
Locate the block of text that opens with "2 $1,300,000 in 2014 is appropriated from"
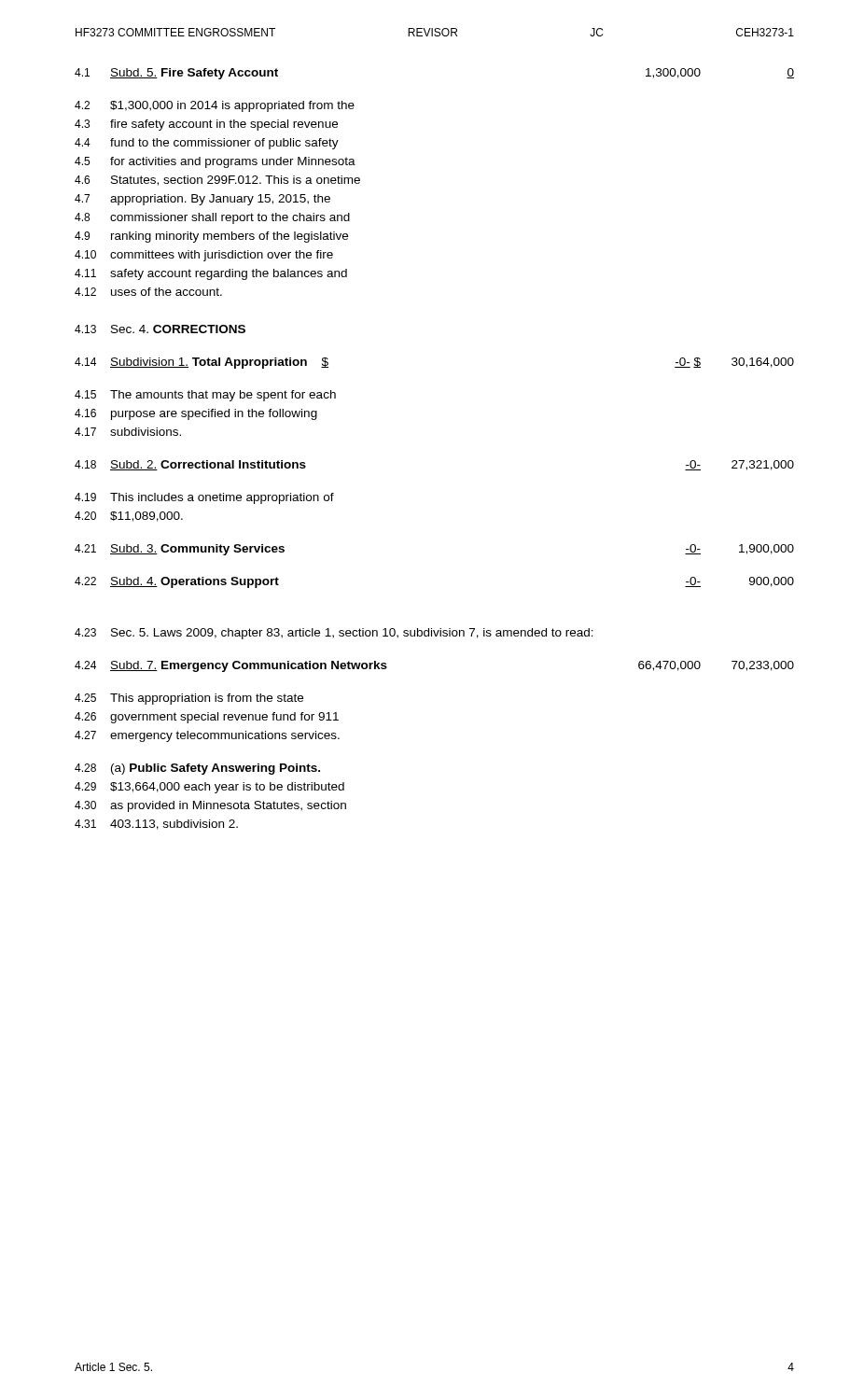click(x=215, y=106)
